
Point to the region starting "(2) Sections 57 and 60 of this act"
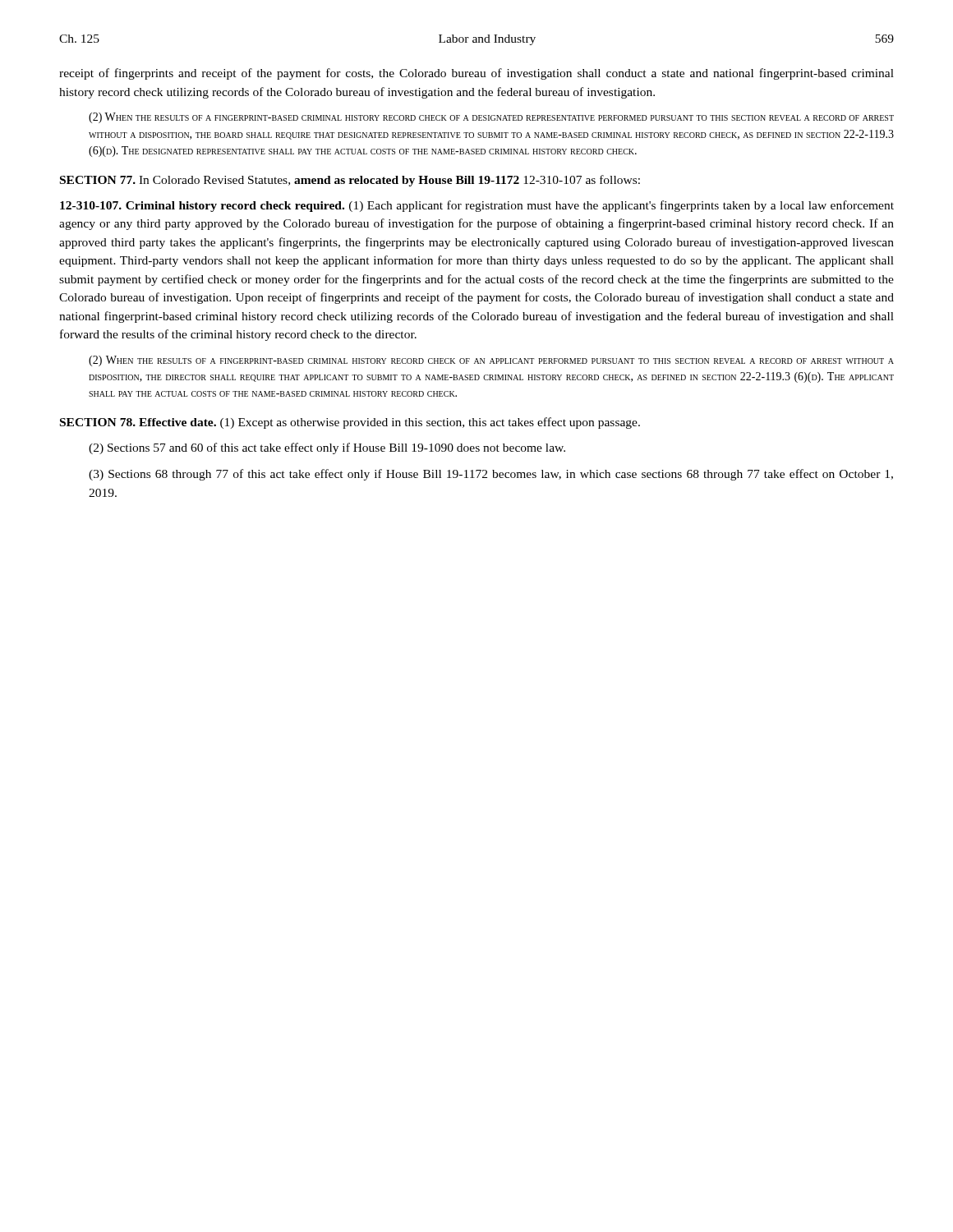pos(491,448)
